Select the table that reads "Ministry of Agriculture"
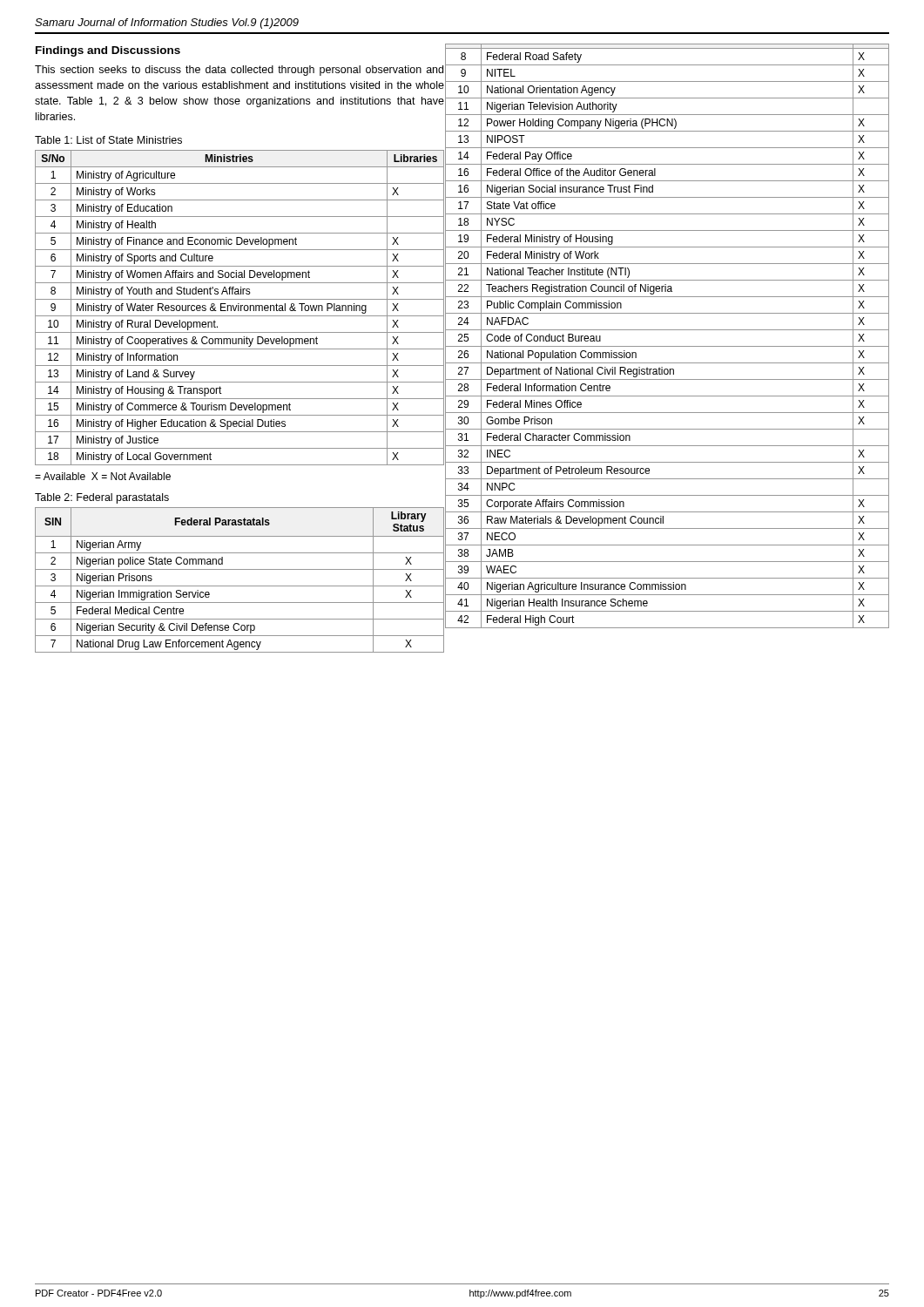The width and height of the screenshot is (924, 1307). [240, 307]
